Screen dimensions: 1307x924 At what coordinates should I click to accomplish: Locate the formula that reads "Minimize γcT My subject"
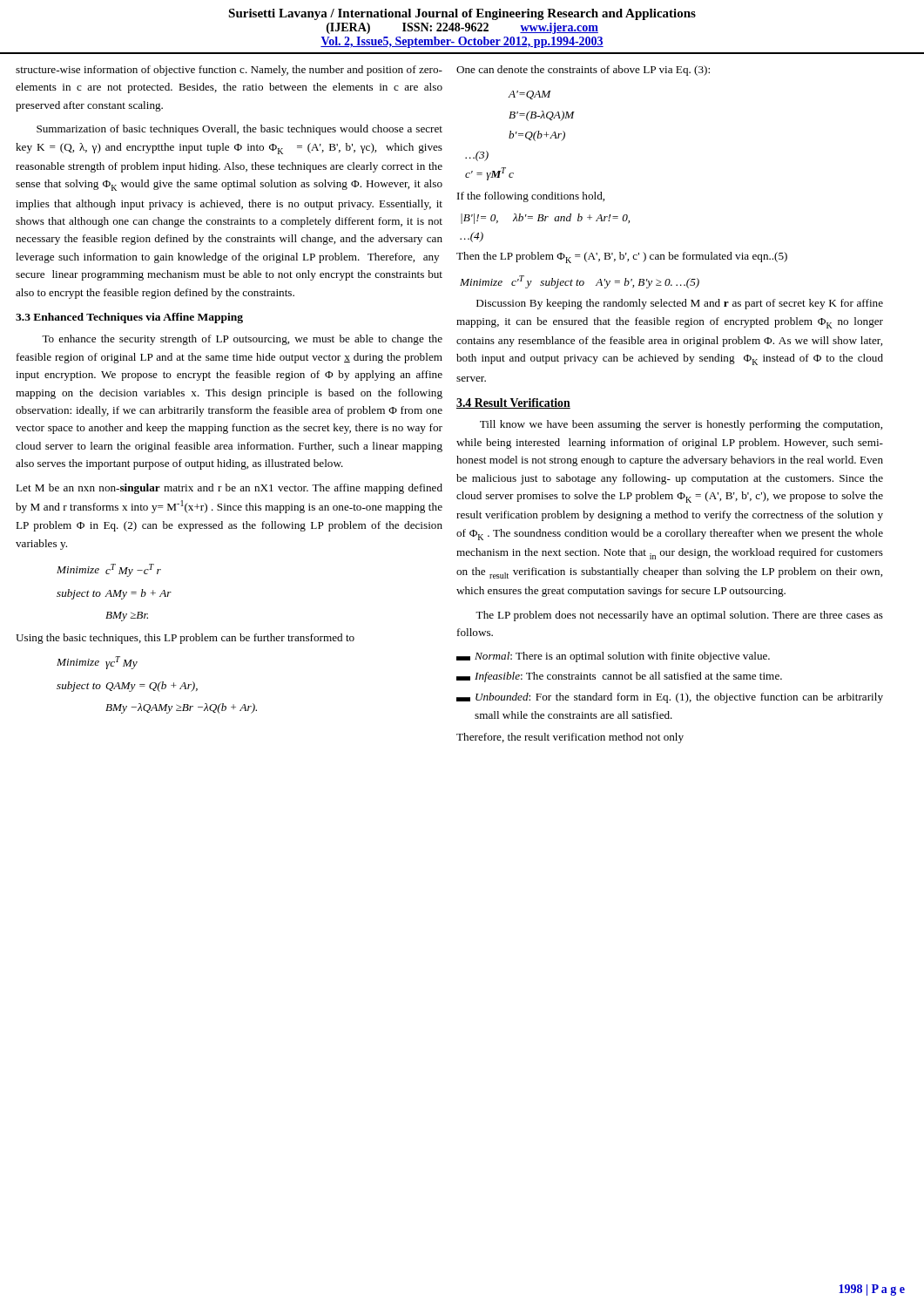[157, 684]
